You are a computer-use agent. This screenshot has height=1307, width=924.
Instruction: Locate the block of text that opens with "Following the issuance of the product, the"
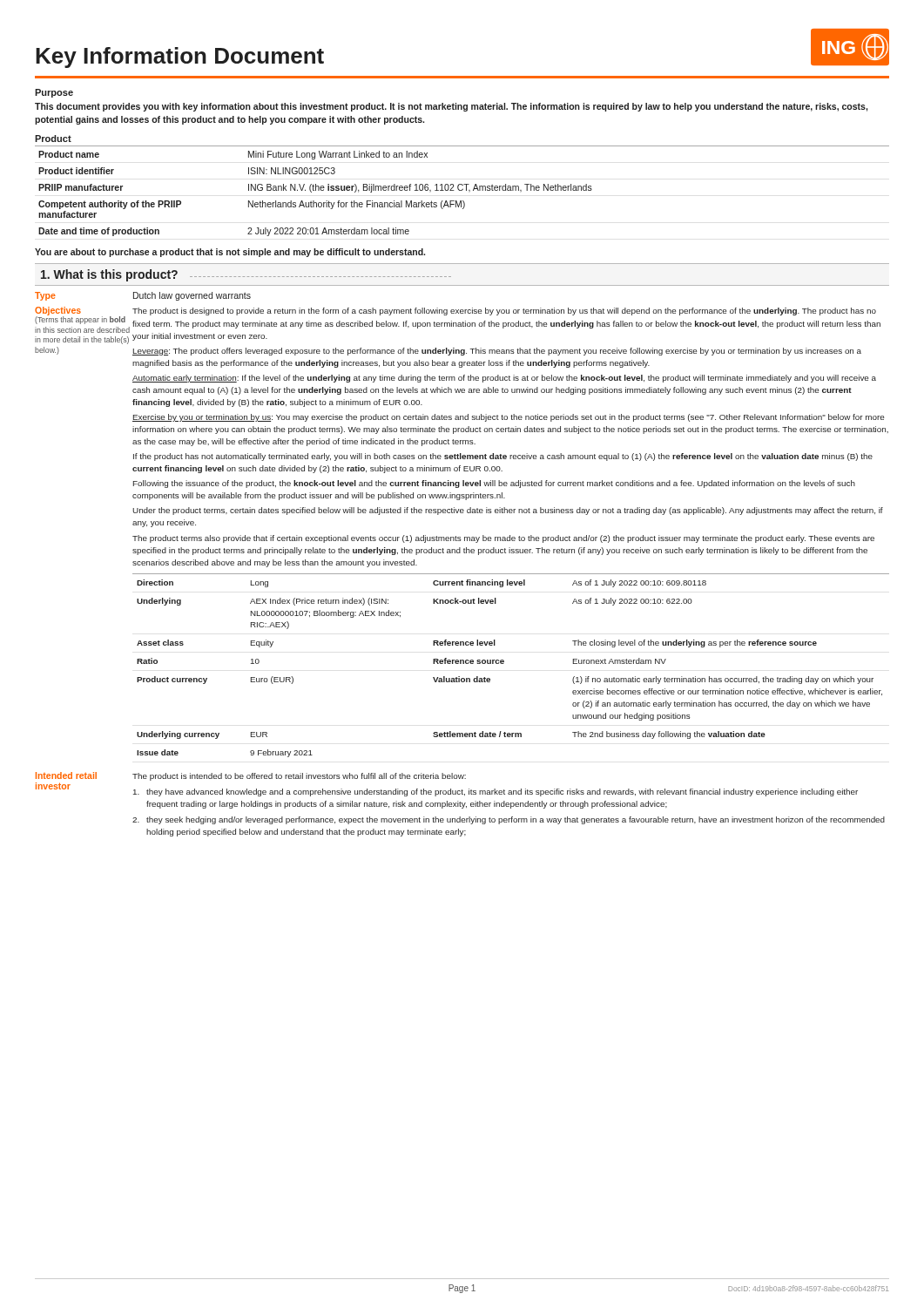coord(494,490)
